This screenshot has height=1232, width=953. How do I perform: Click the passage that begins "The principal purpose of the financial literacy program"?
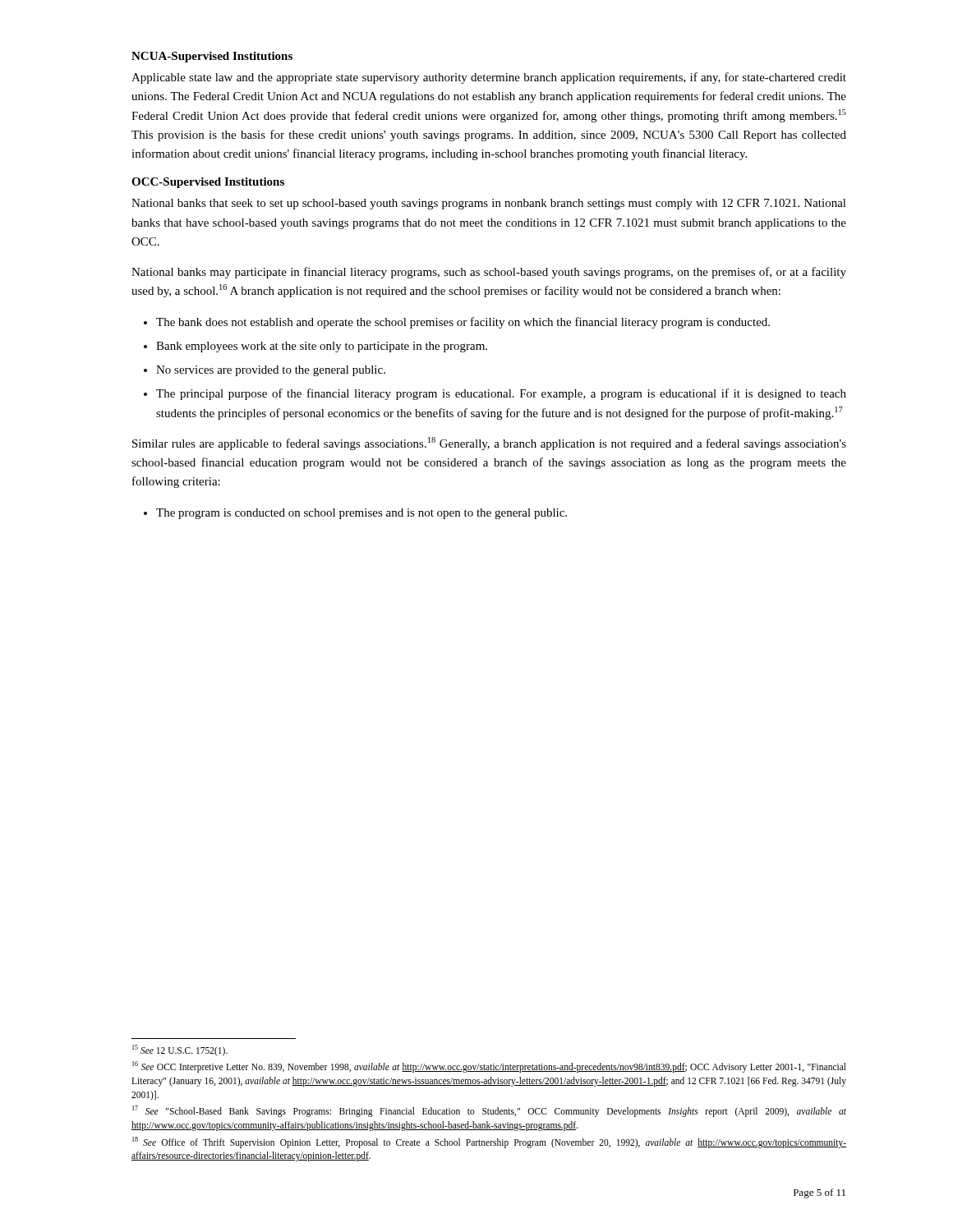click(x=501, y=403)
